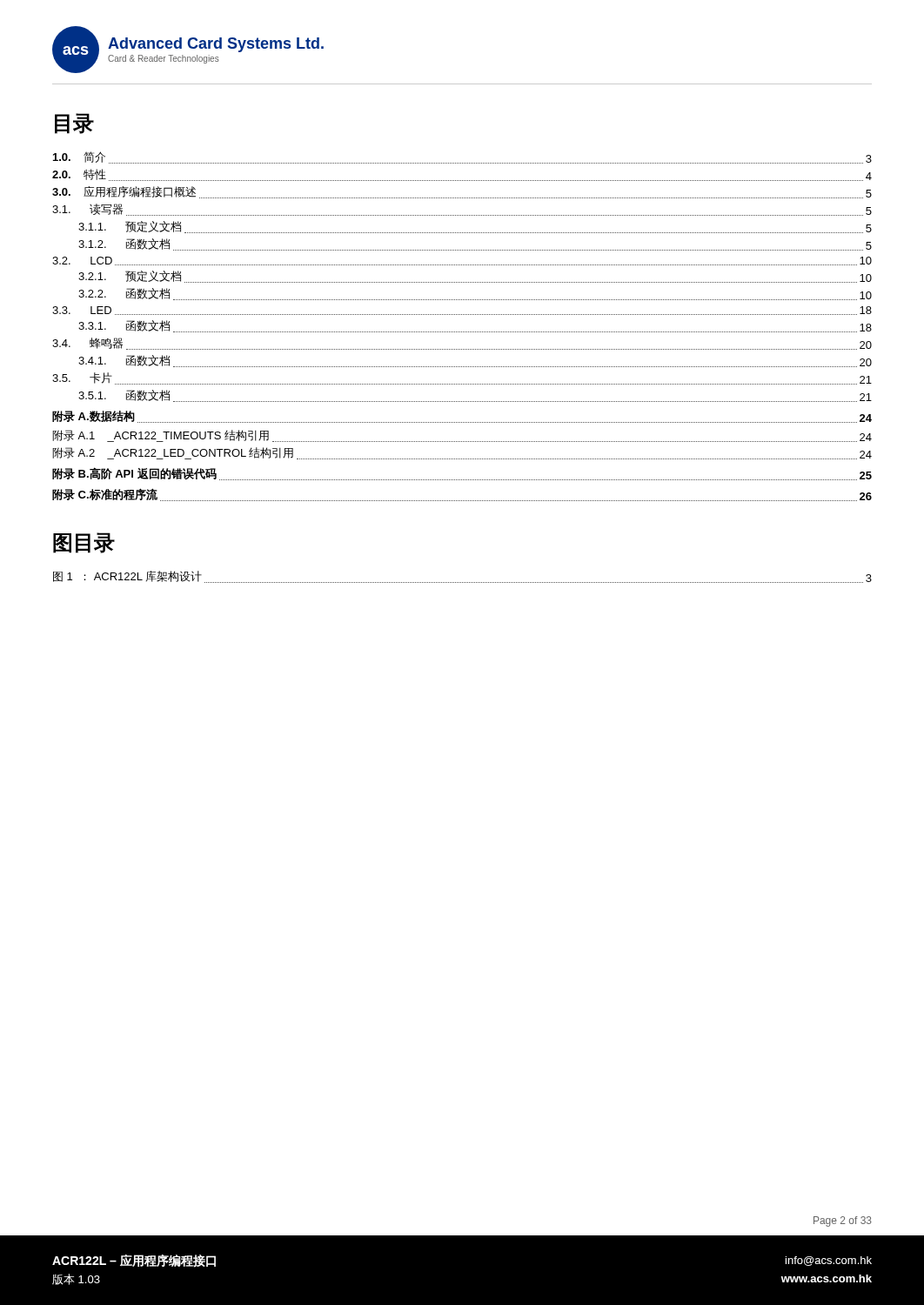Point to the region starting "图 1 ："
The height and width of the screenshot is (1305, 924).
(x=462, y=577)
